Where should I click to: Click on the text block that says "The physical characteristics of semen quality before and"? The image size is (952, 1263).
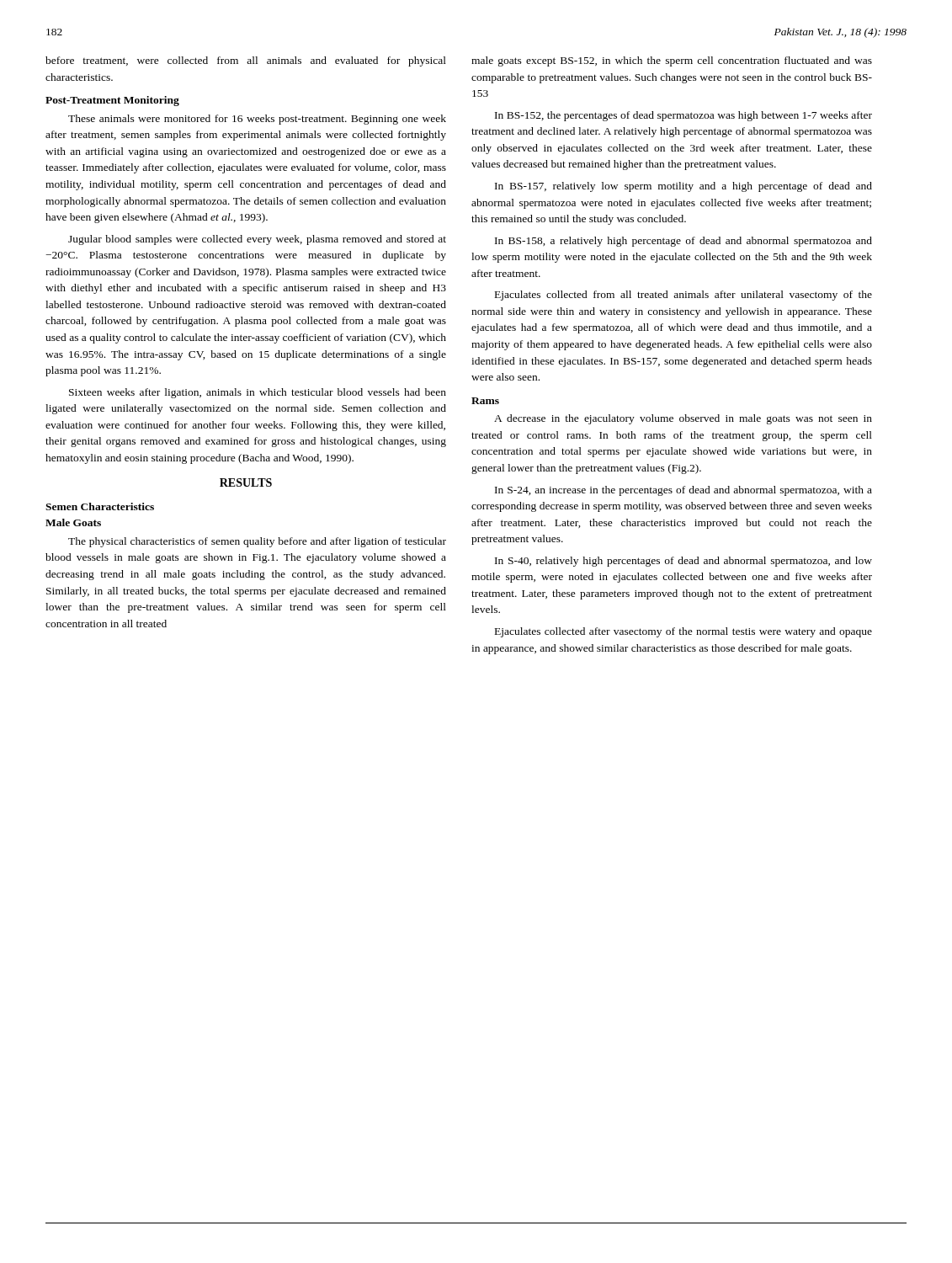[246, 582]
